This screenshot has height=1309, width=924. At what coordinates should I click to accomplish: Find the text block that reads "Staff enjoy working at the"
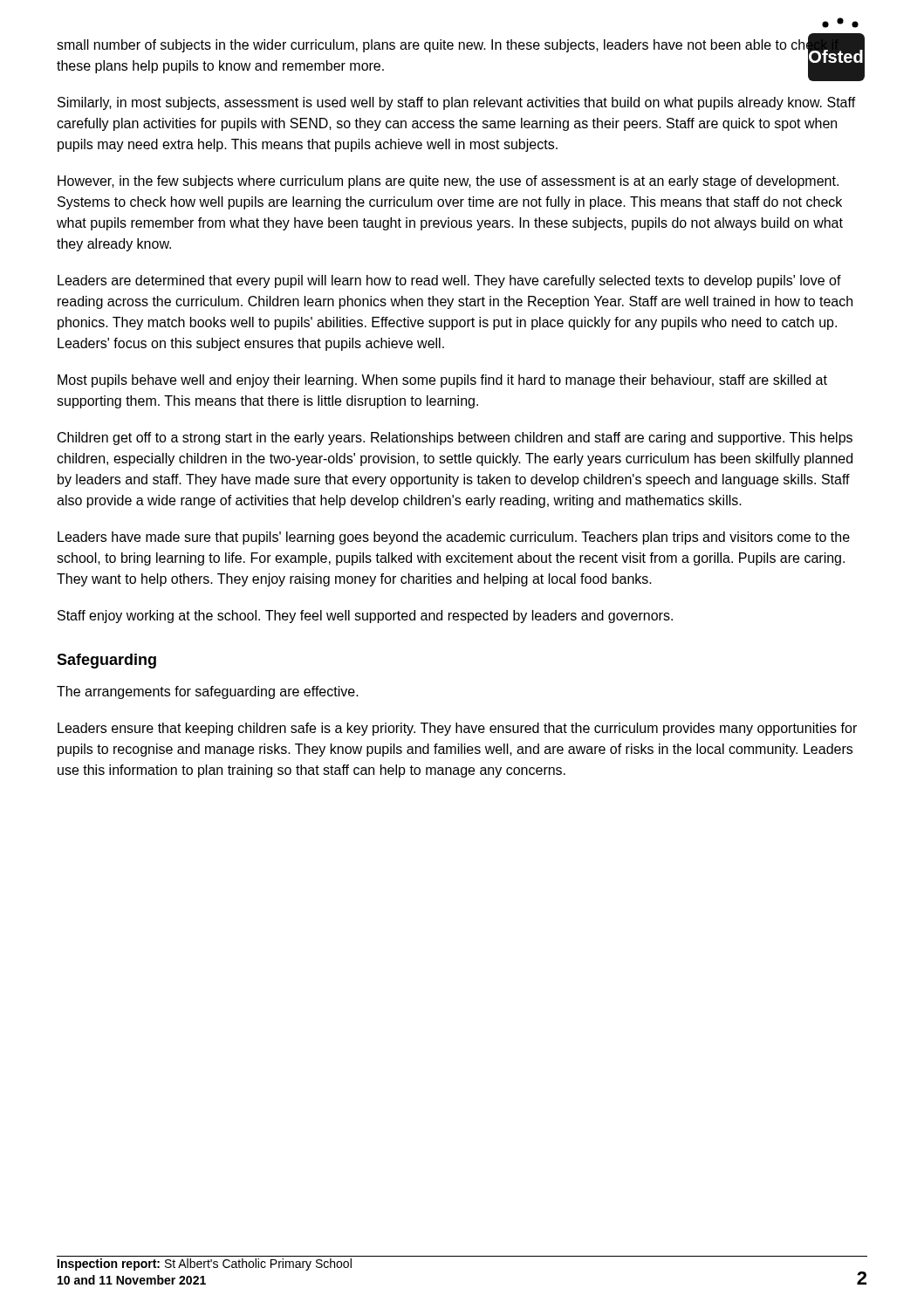point(365,616)
